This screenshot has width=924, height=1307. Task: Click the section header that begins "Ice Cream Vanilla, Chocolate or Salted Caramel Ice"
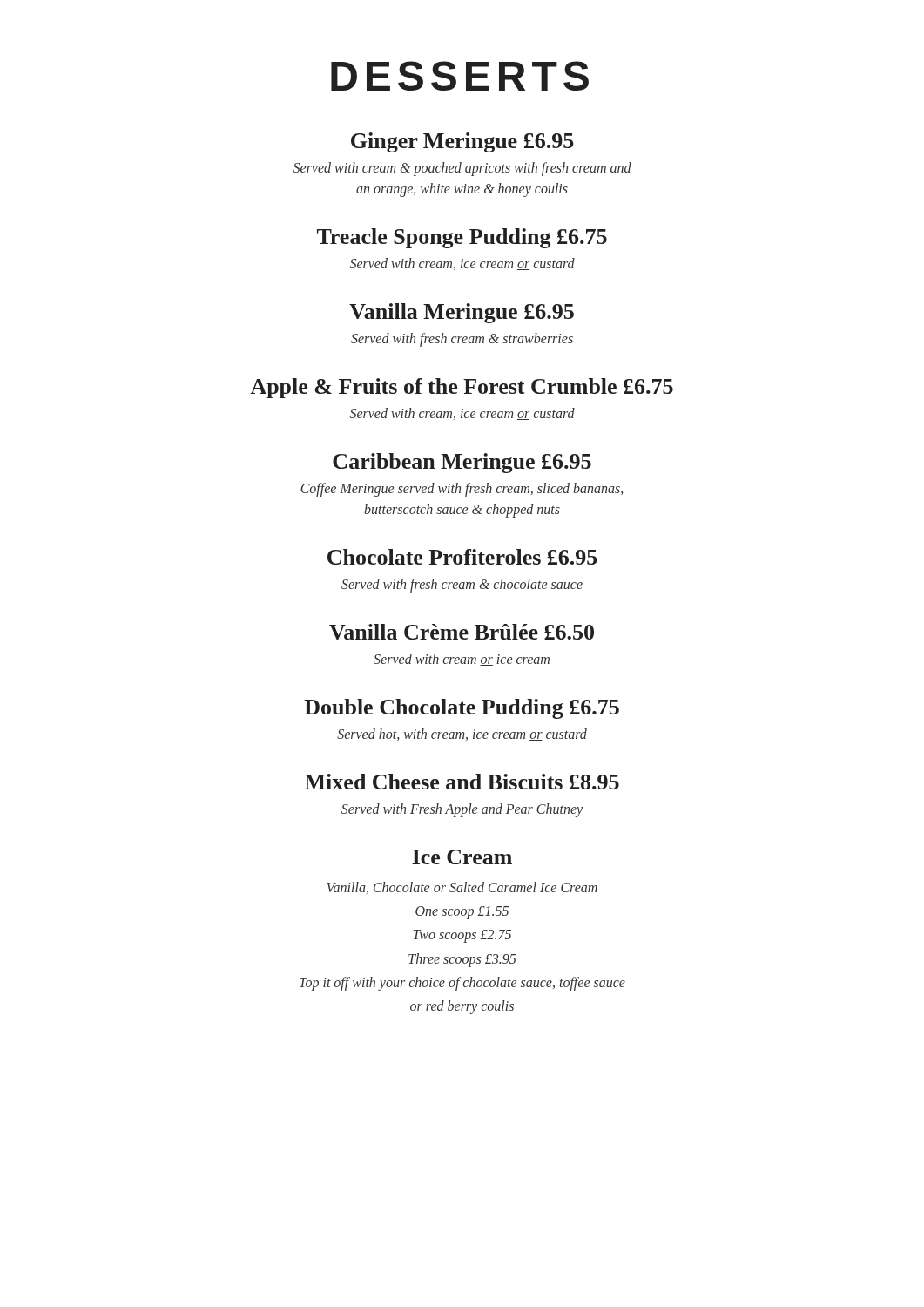[462, 931]
